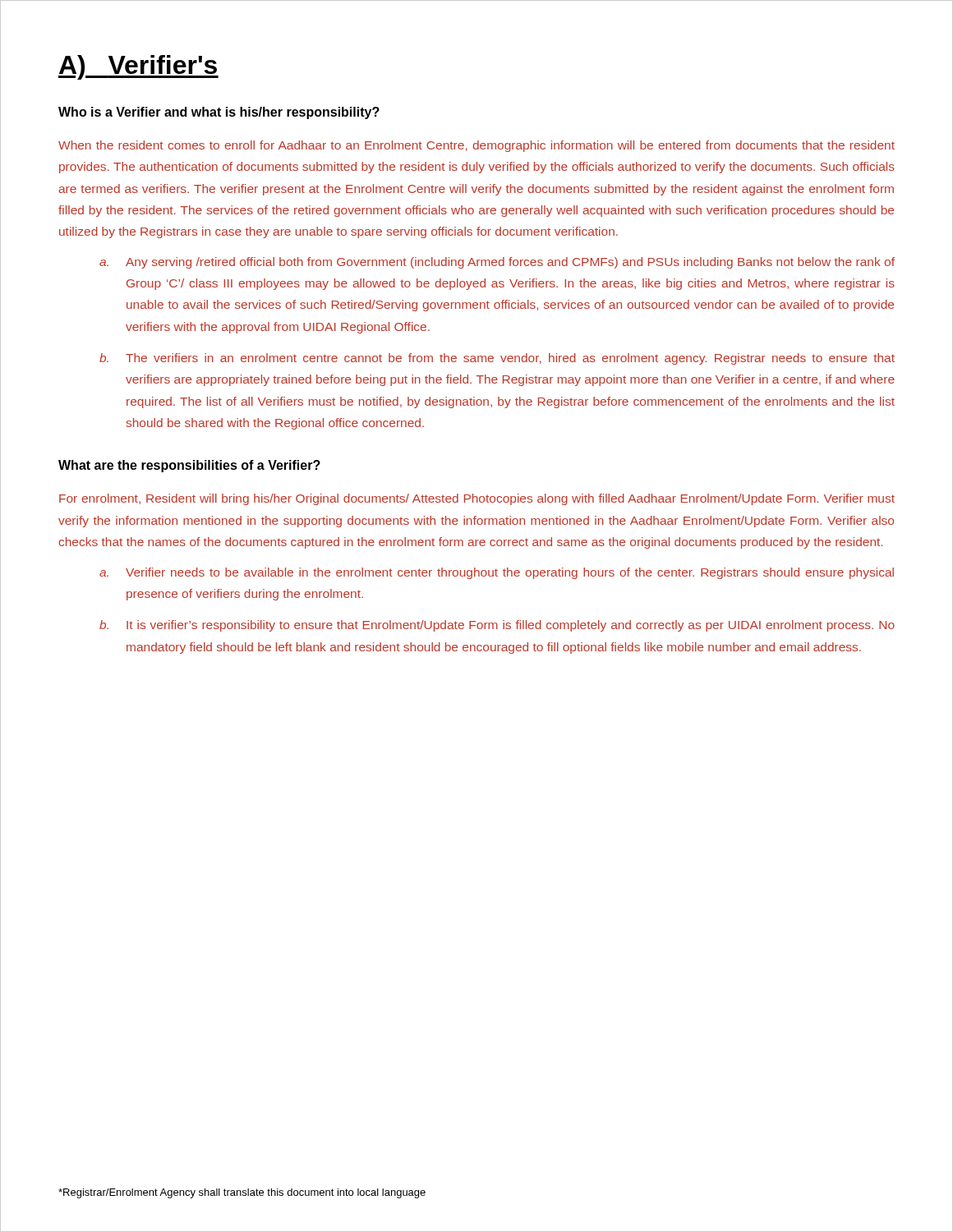
Task: Select the text block starting "a. Any serving /retired official"
Action: click(x=497, y=294)
